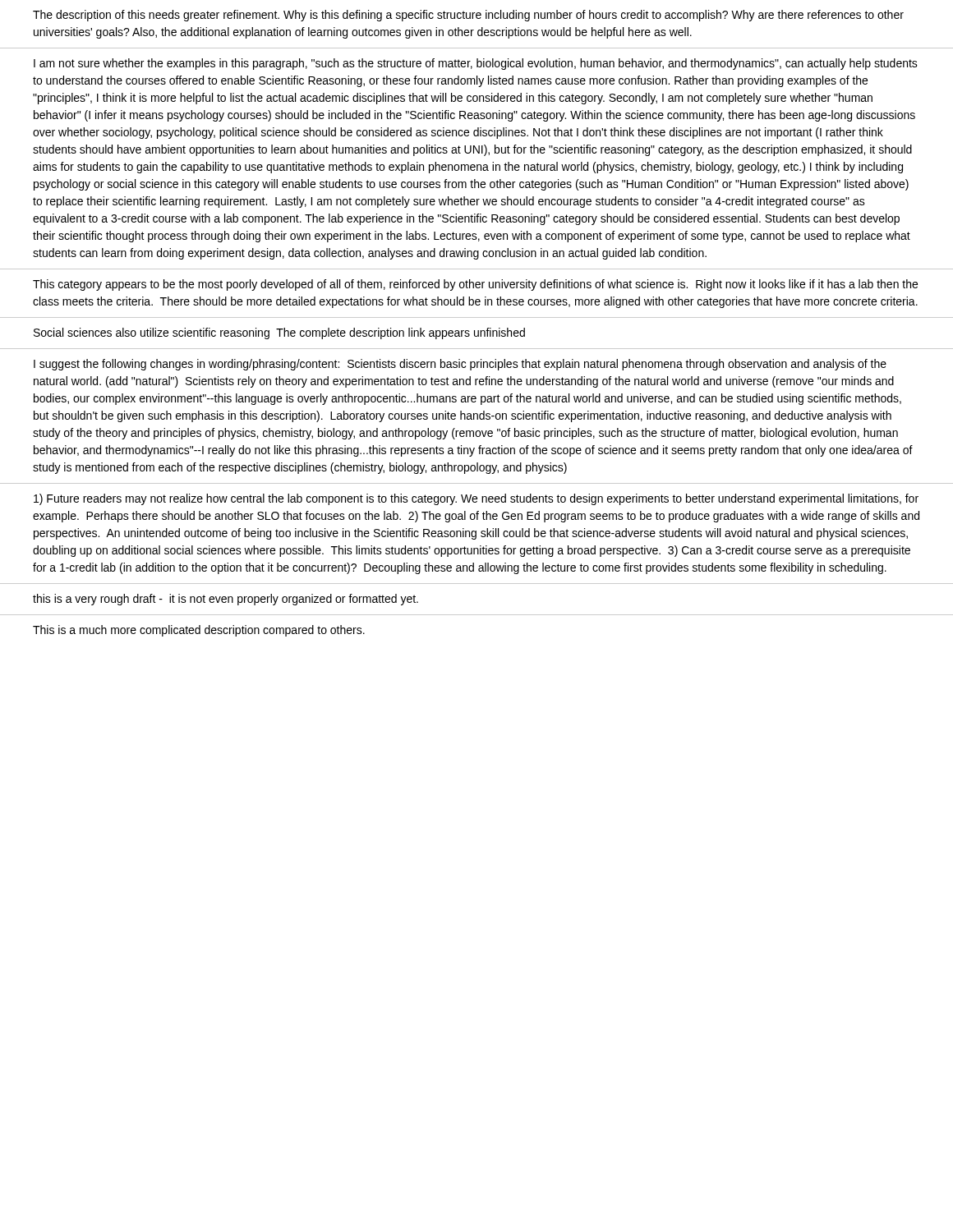Find the block on this page that starts "I am not sure whether the examples"
Viewport: 953px width, 1232px height.
pyautogui.click(x=475, y=158)
